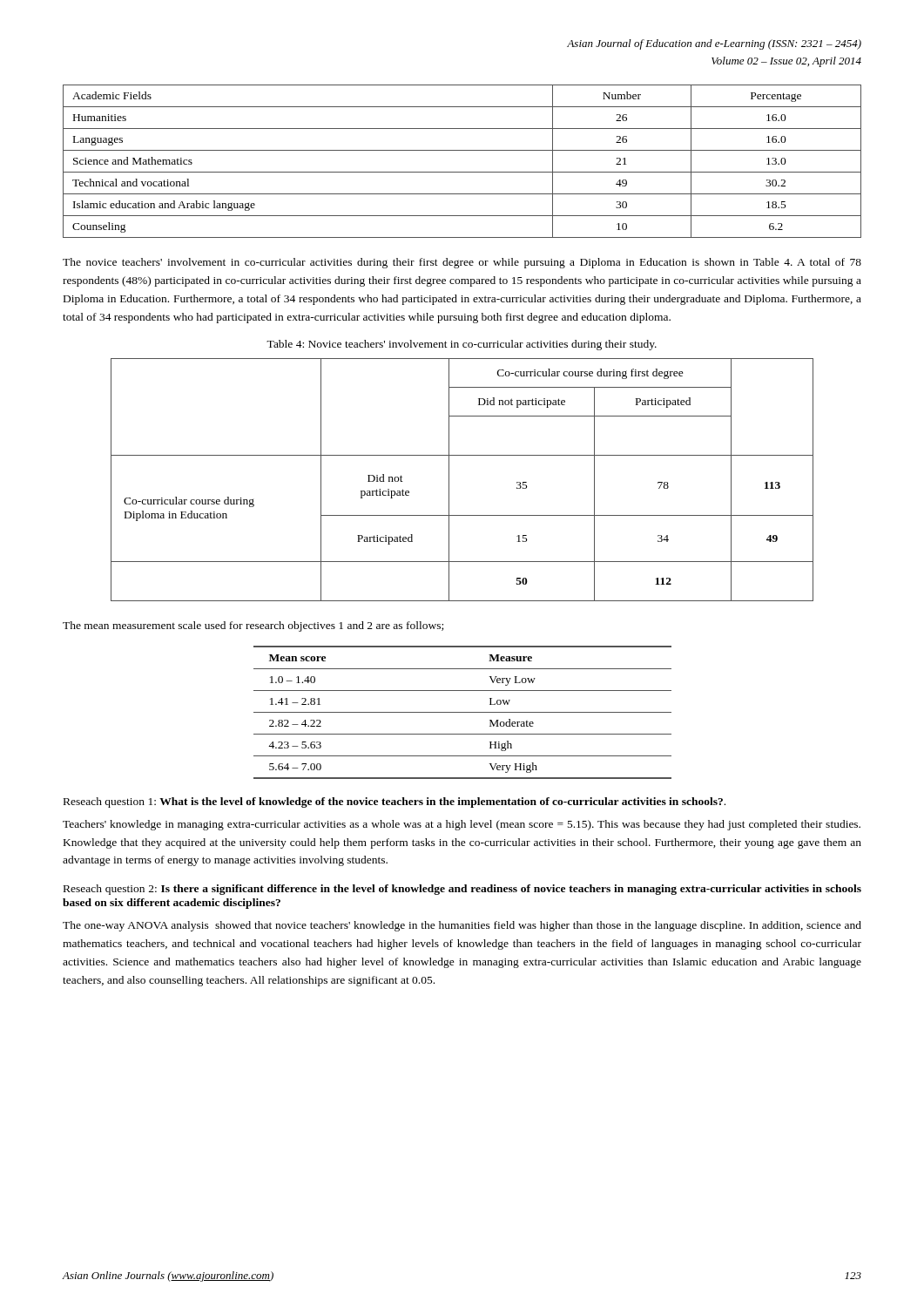Locate the text block starting "The mean measurement scale"
This screenshot has width=924, height=1307.
pyautogui.click(x=254, y=625)
